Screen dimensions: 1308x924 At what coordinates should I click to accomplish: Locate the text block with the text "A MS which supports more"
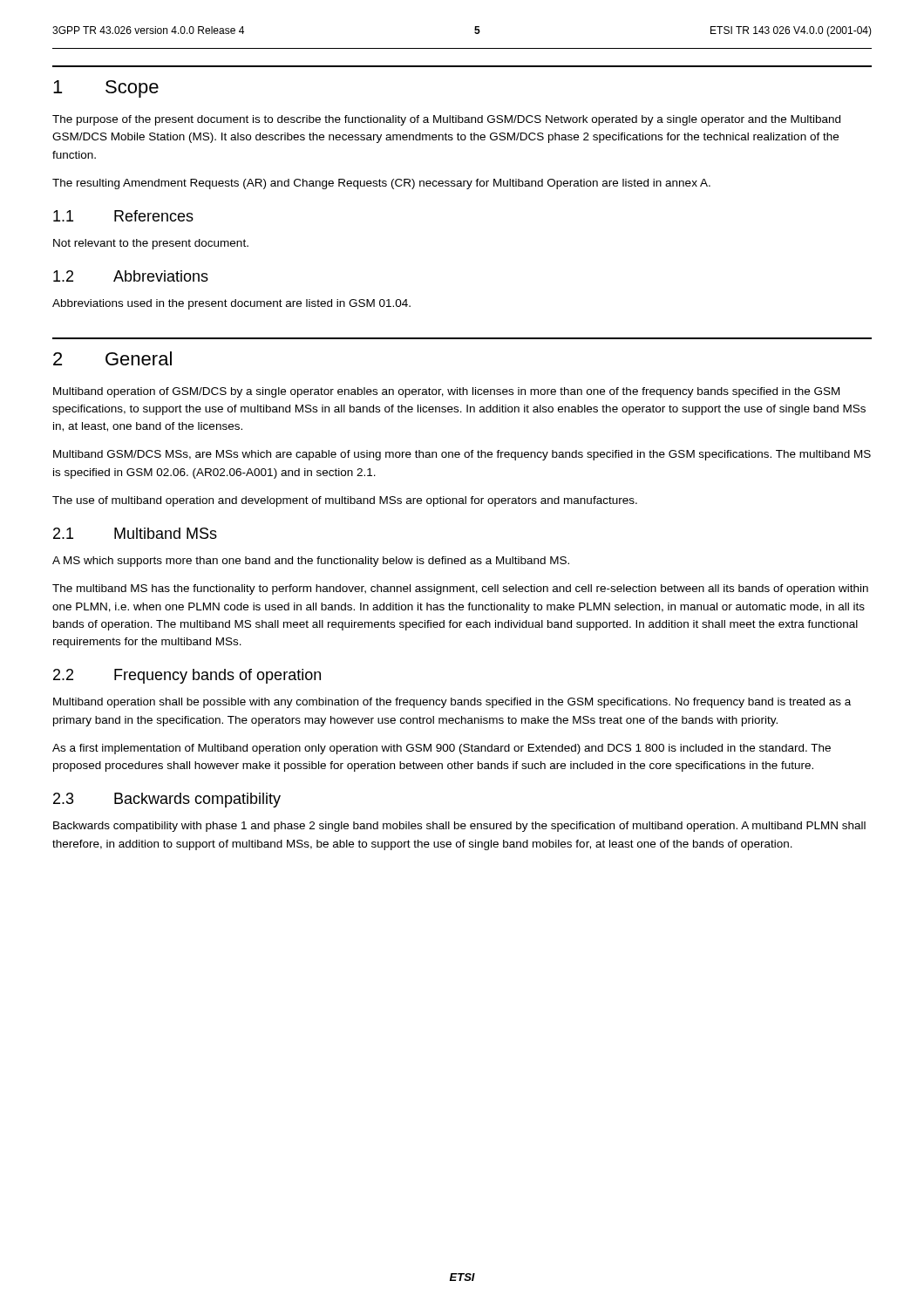click(311, 560)
